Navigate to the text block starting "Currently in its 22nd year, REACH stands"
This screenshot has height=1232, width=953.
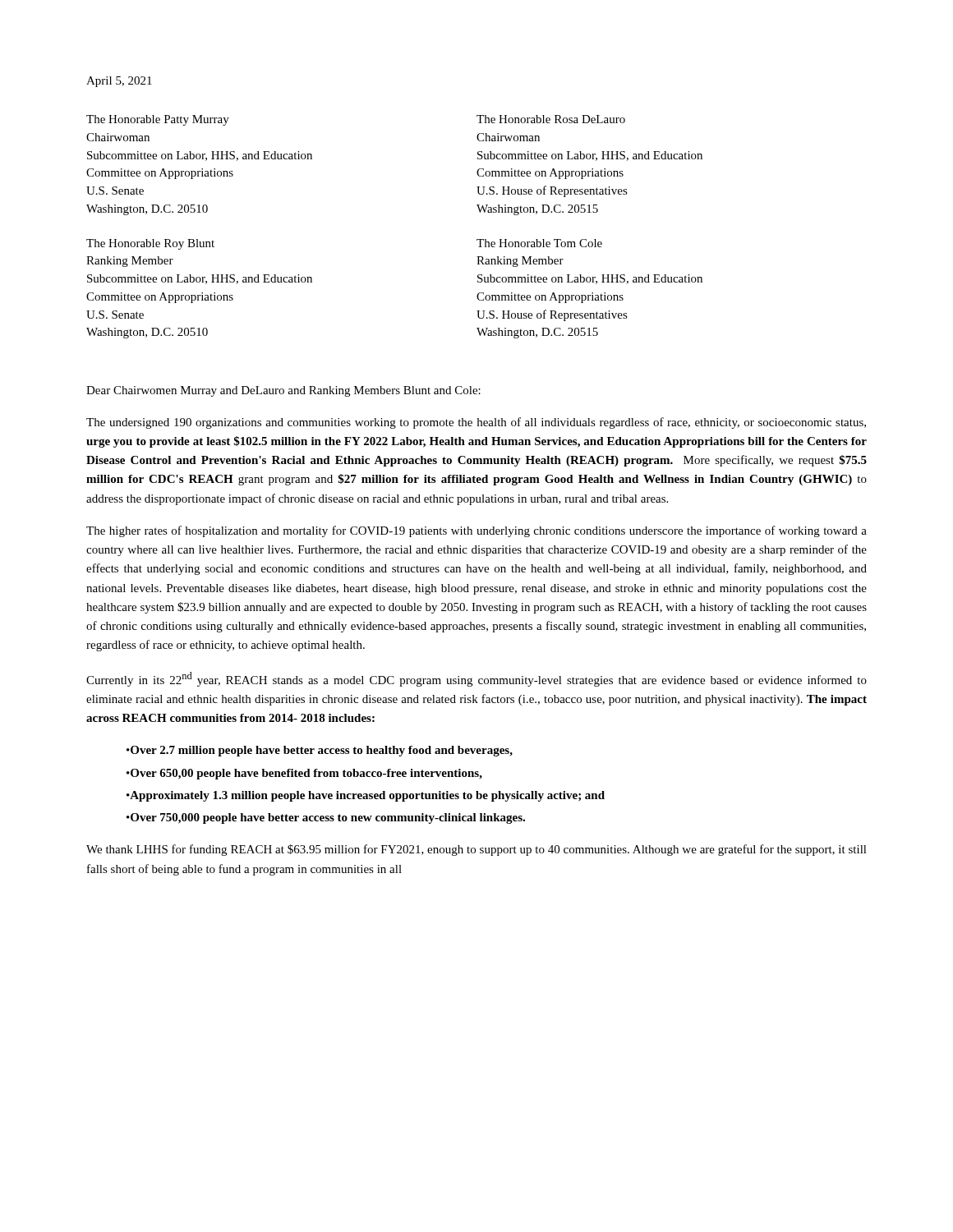(476, 697)
